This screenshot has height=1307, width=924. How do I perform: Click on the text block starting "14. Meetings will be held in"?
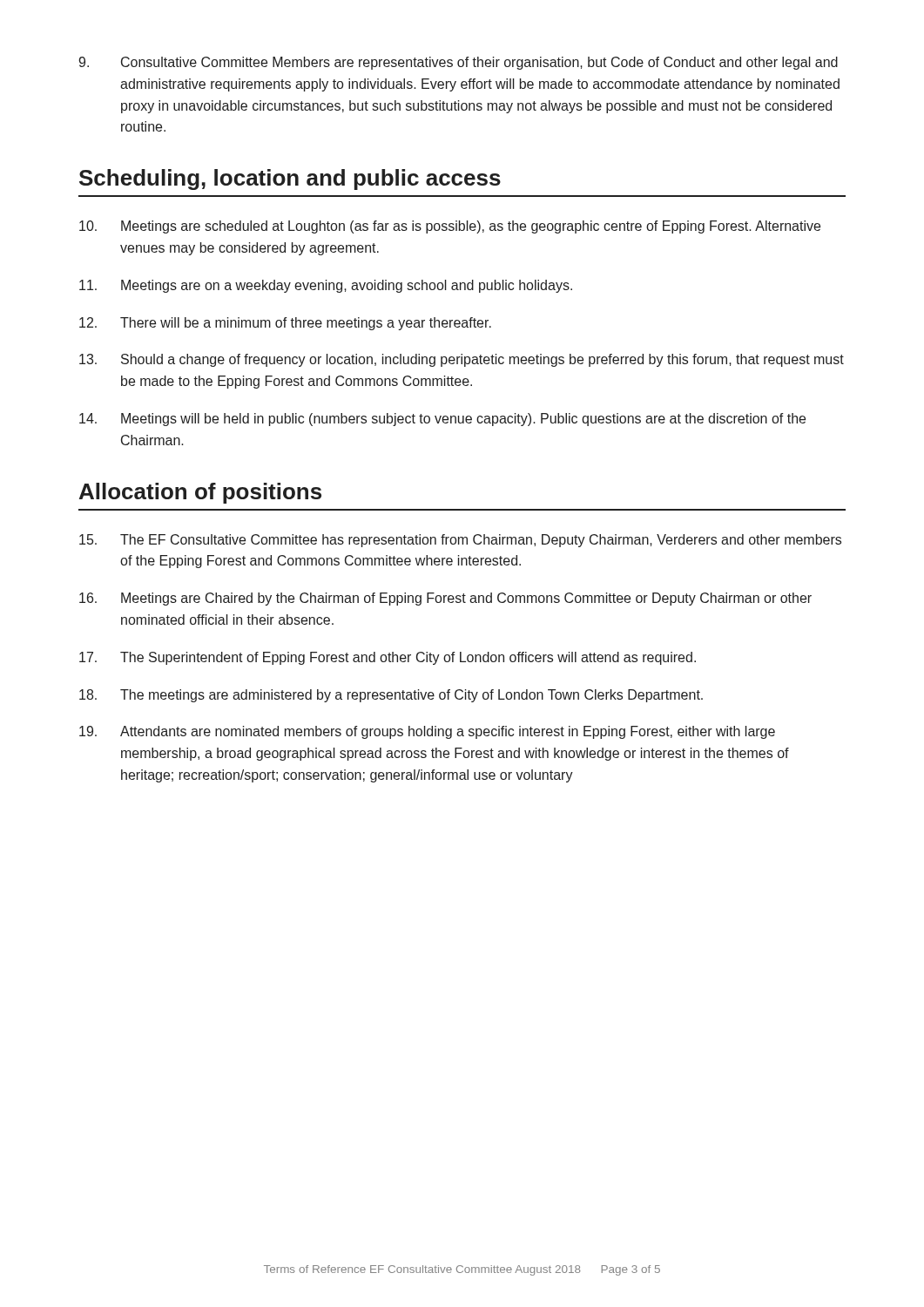[462, 430]
